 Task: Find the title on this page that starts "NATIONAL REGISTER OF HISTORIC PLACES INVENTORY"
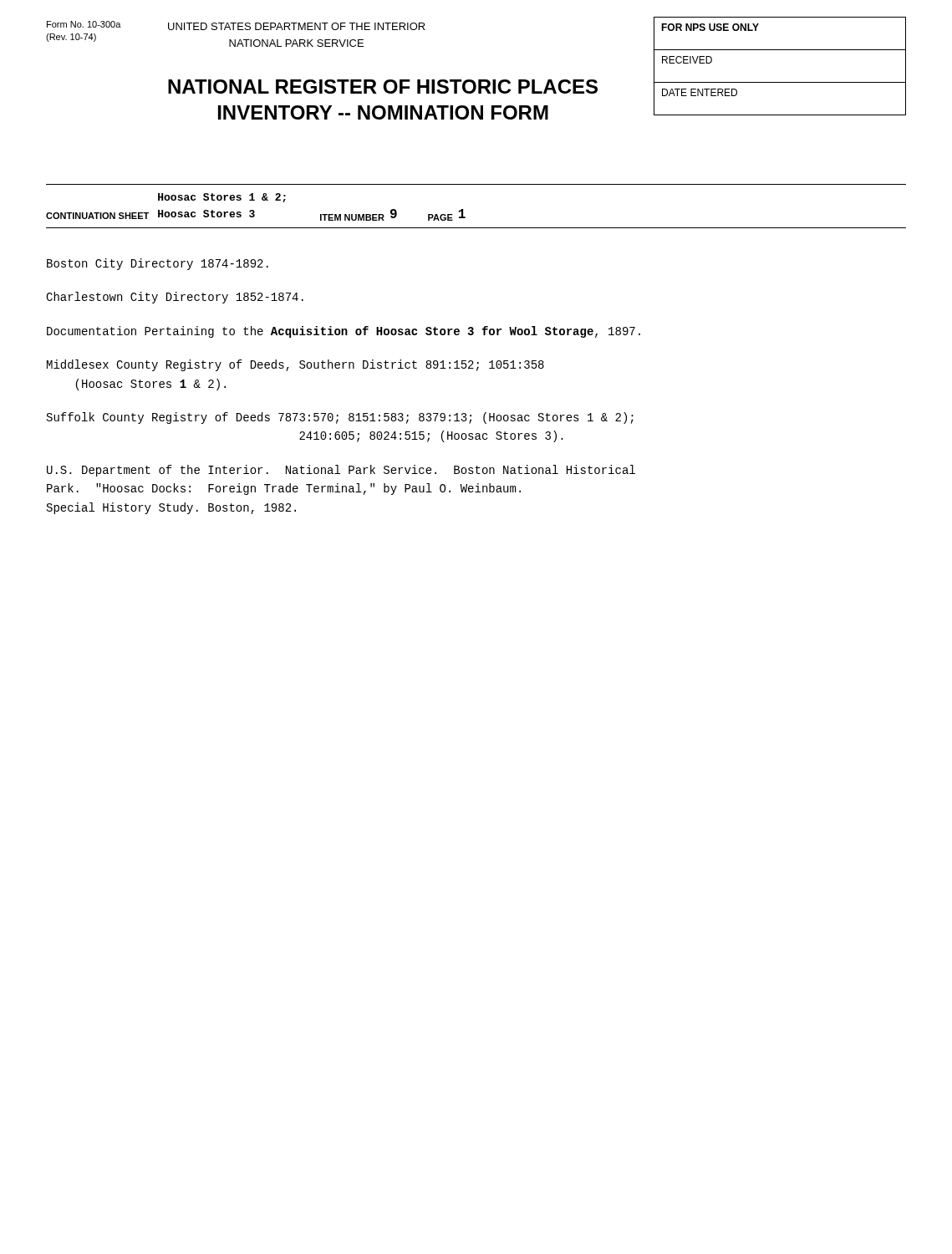pos(383,100)
